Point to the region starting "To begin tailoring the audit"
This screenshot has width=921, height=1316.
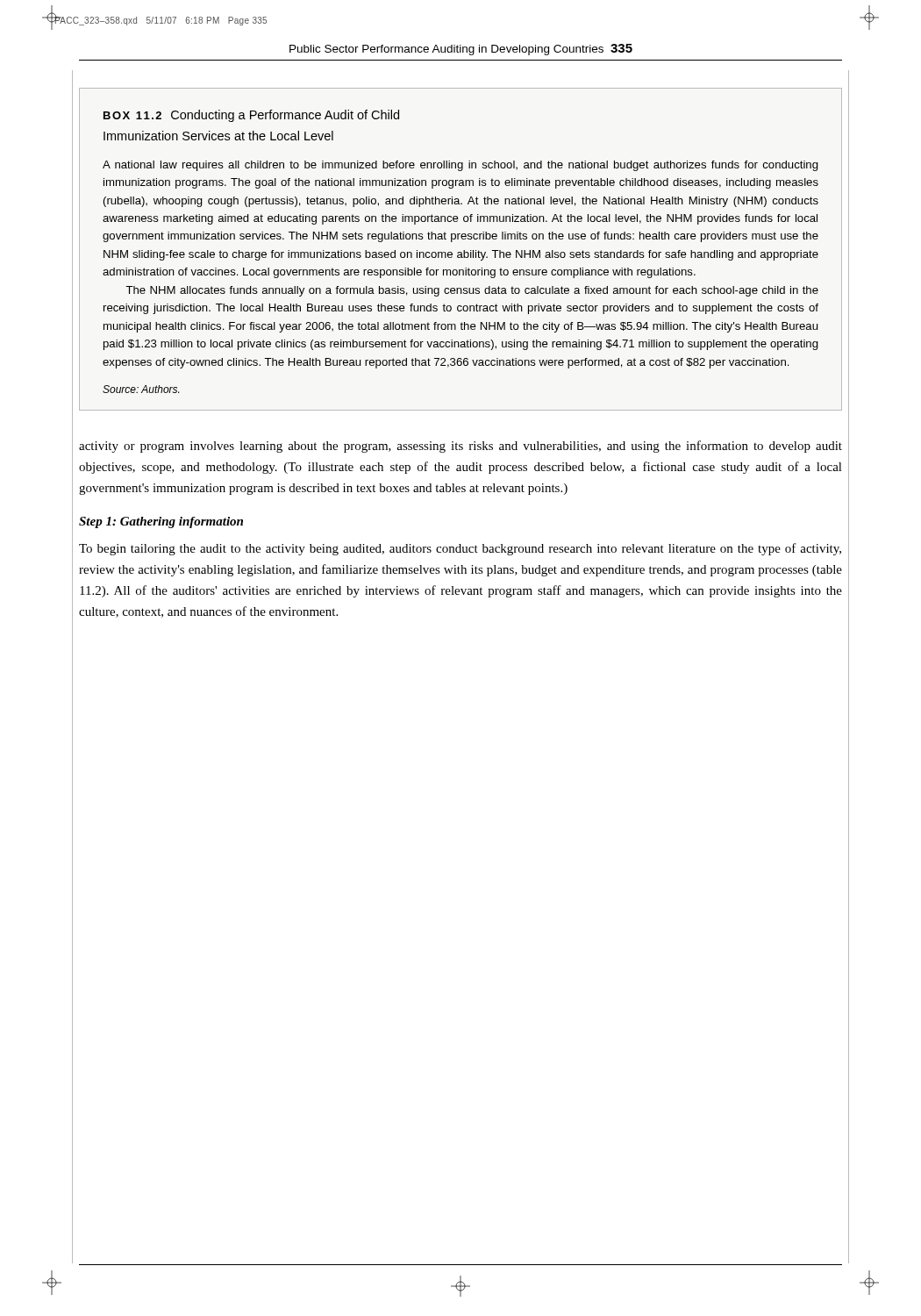coord(460,580)
